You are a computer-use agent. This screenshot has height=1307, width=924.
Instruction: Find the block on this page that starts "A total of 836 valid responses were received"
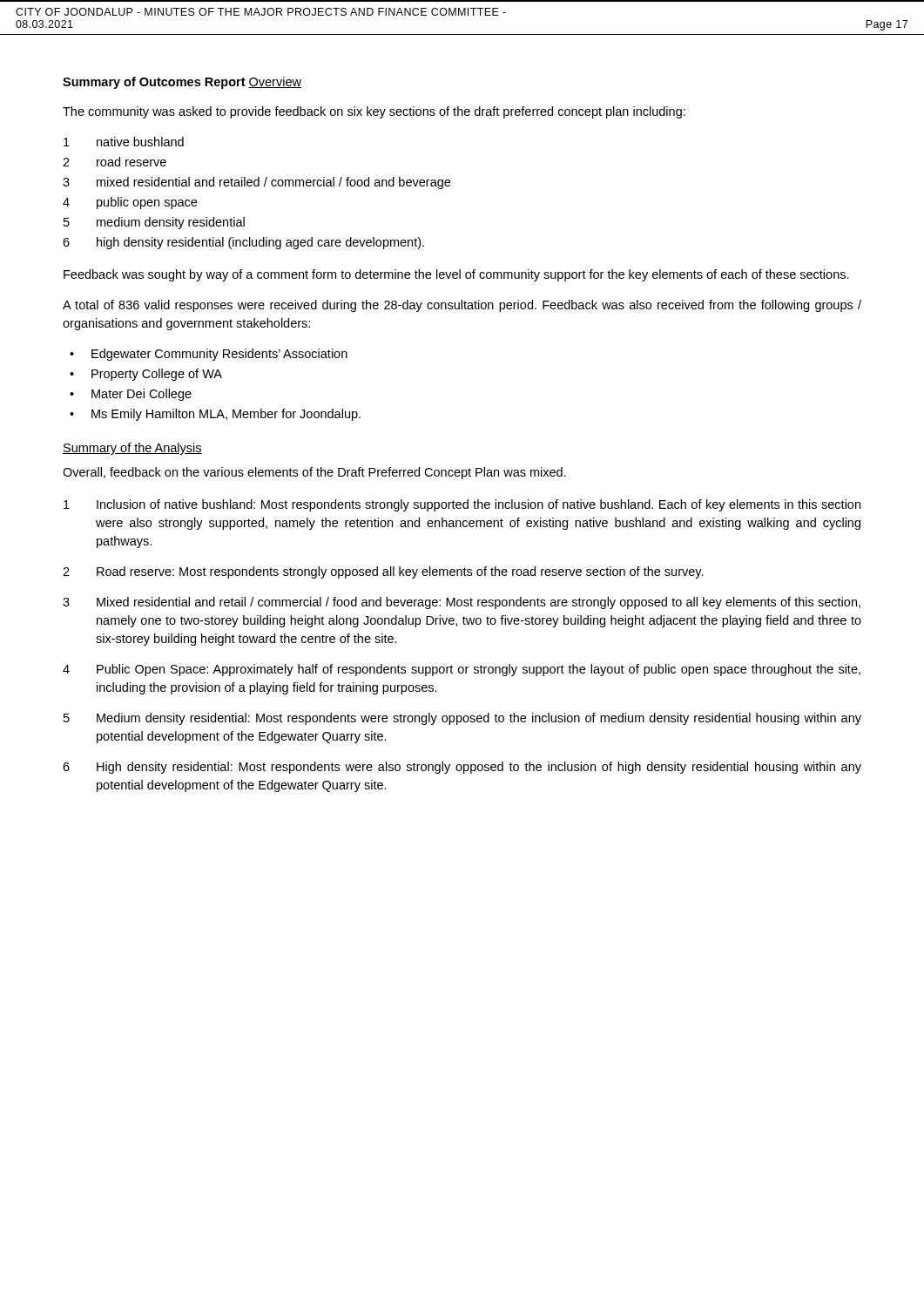(x=462, y=314)
